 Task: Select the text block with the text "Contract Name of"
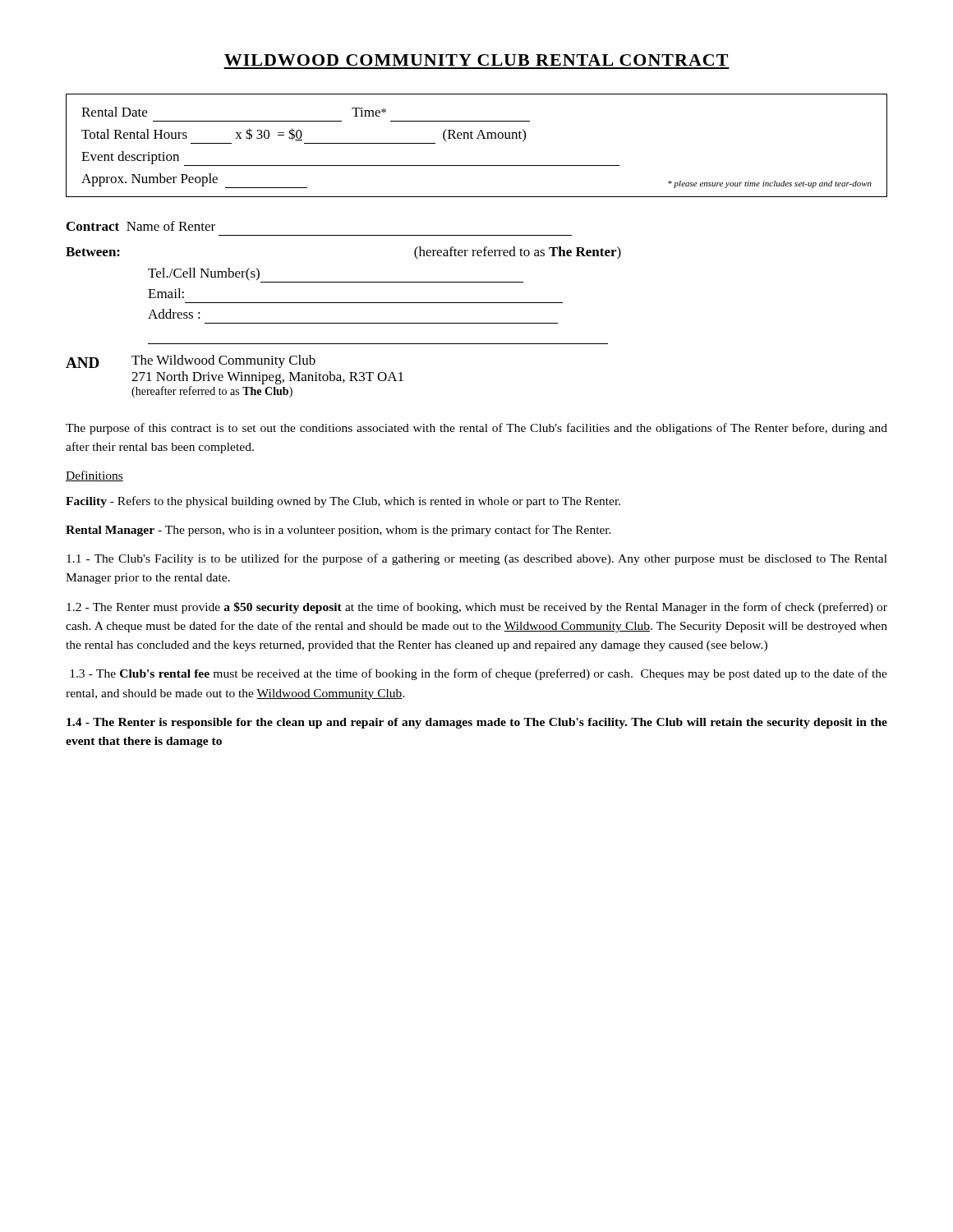[x=319, y=227]
